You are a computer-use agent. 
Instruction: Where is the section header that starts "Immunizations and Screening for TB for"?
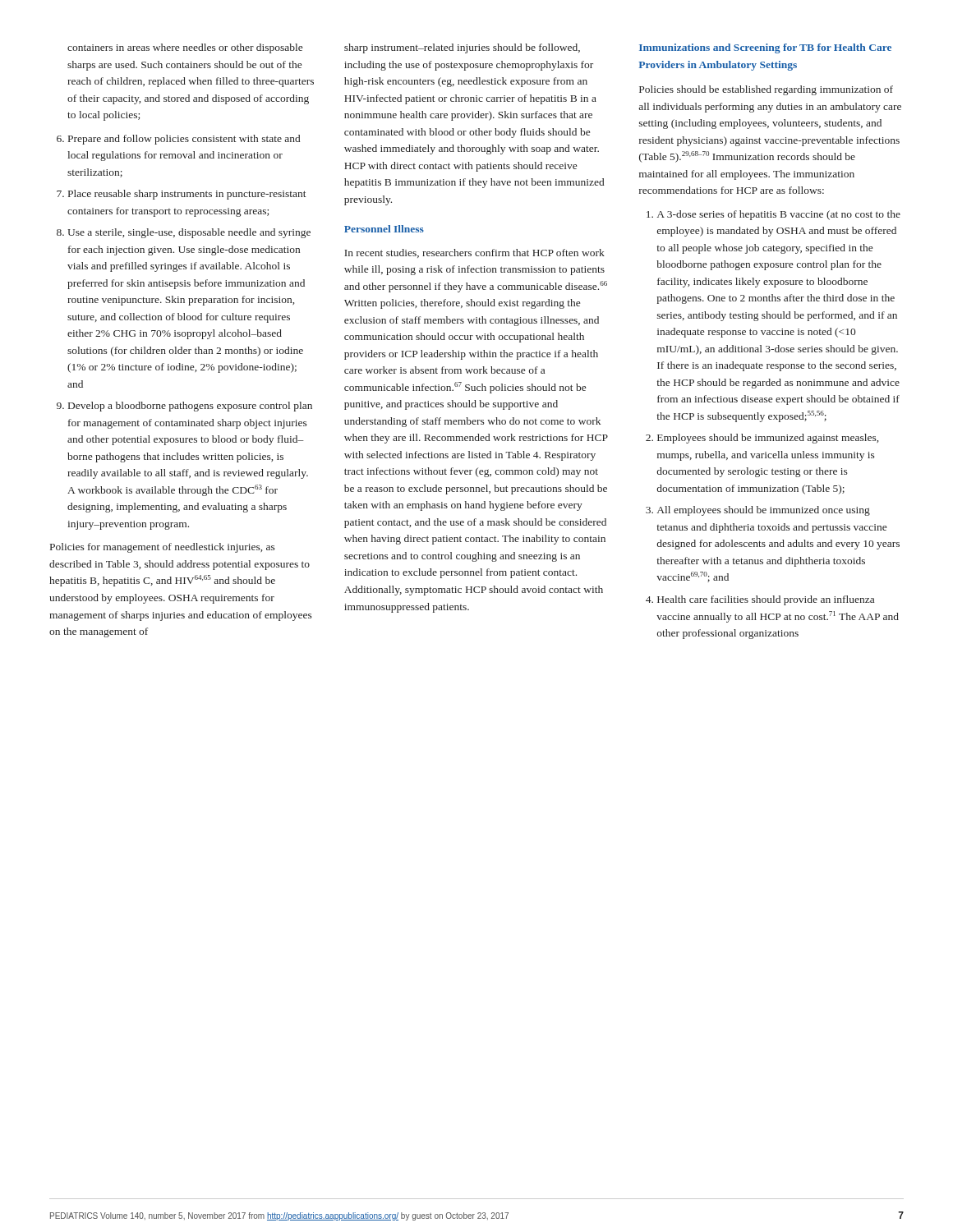[x=765, y=56]
